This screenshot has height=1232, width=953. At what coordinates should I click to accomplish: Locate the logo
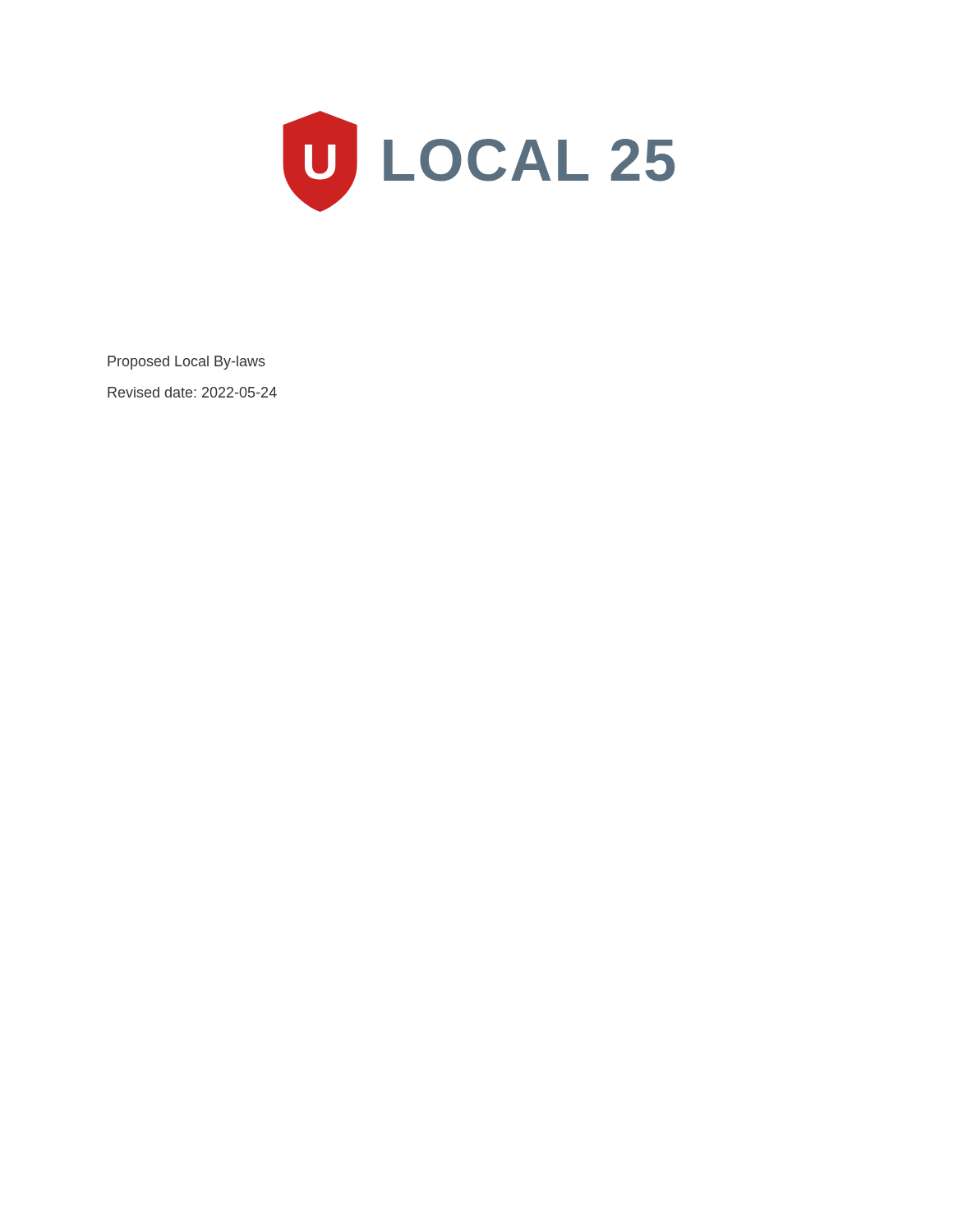coord(476,160)
